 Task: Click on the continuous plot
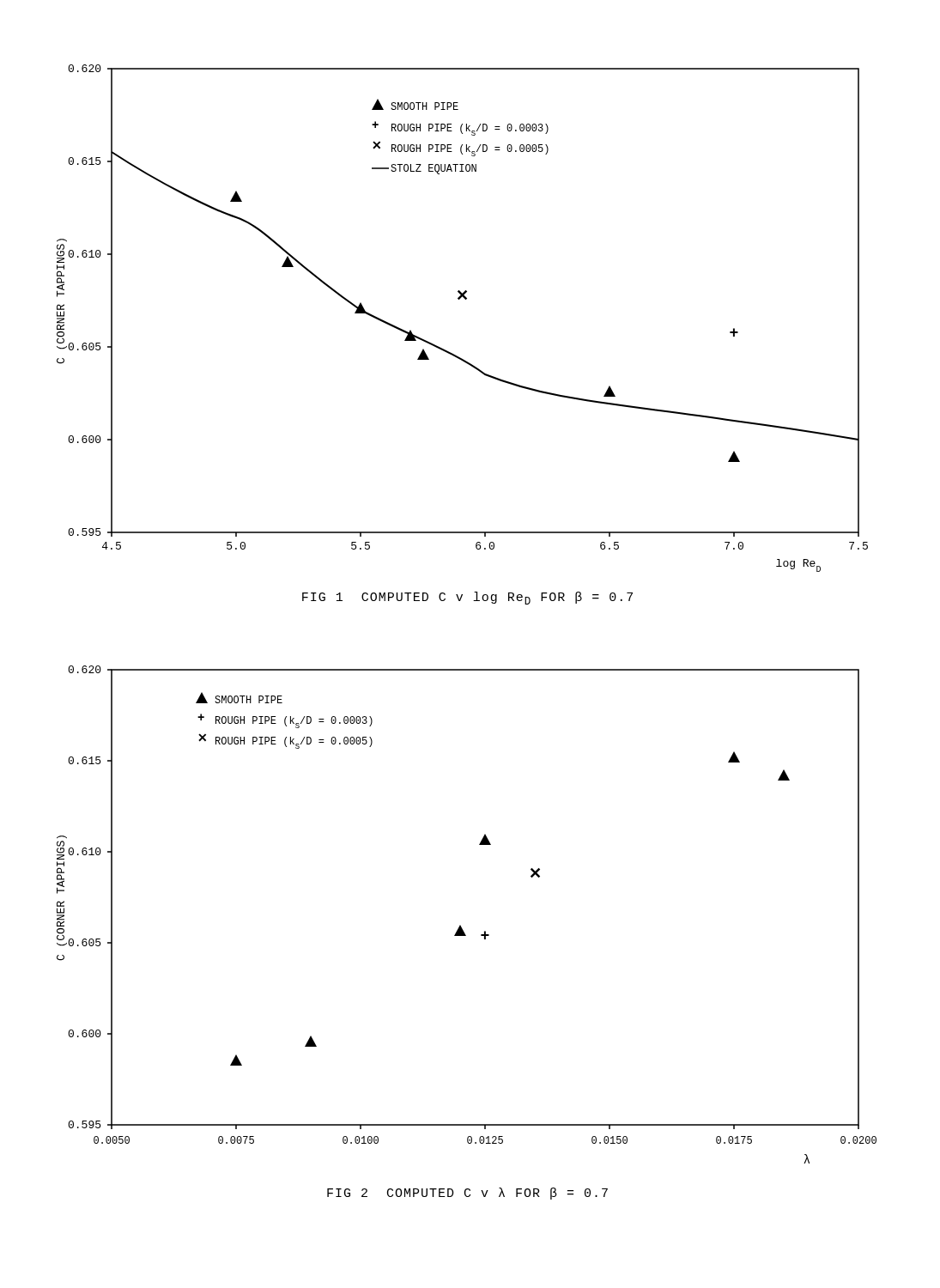pos(468,320)
